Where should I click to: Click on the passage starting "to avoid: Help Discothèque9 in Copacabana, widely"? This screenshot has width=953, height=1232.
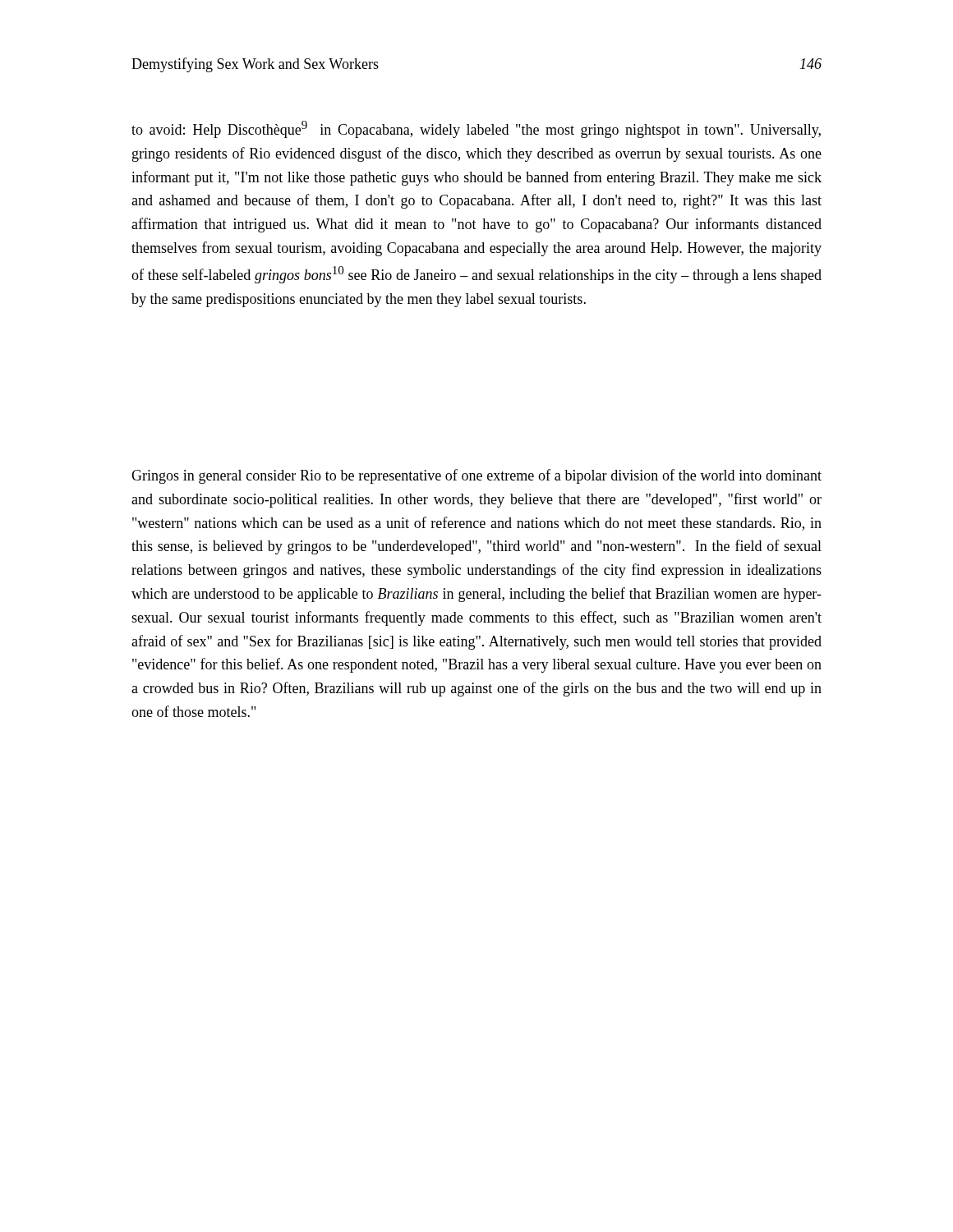click(476, 213)
